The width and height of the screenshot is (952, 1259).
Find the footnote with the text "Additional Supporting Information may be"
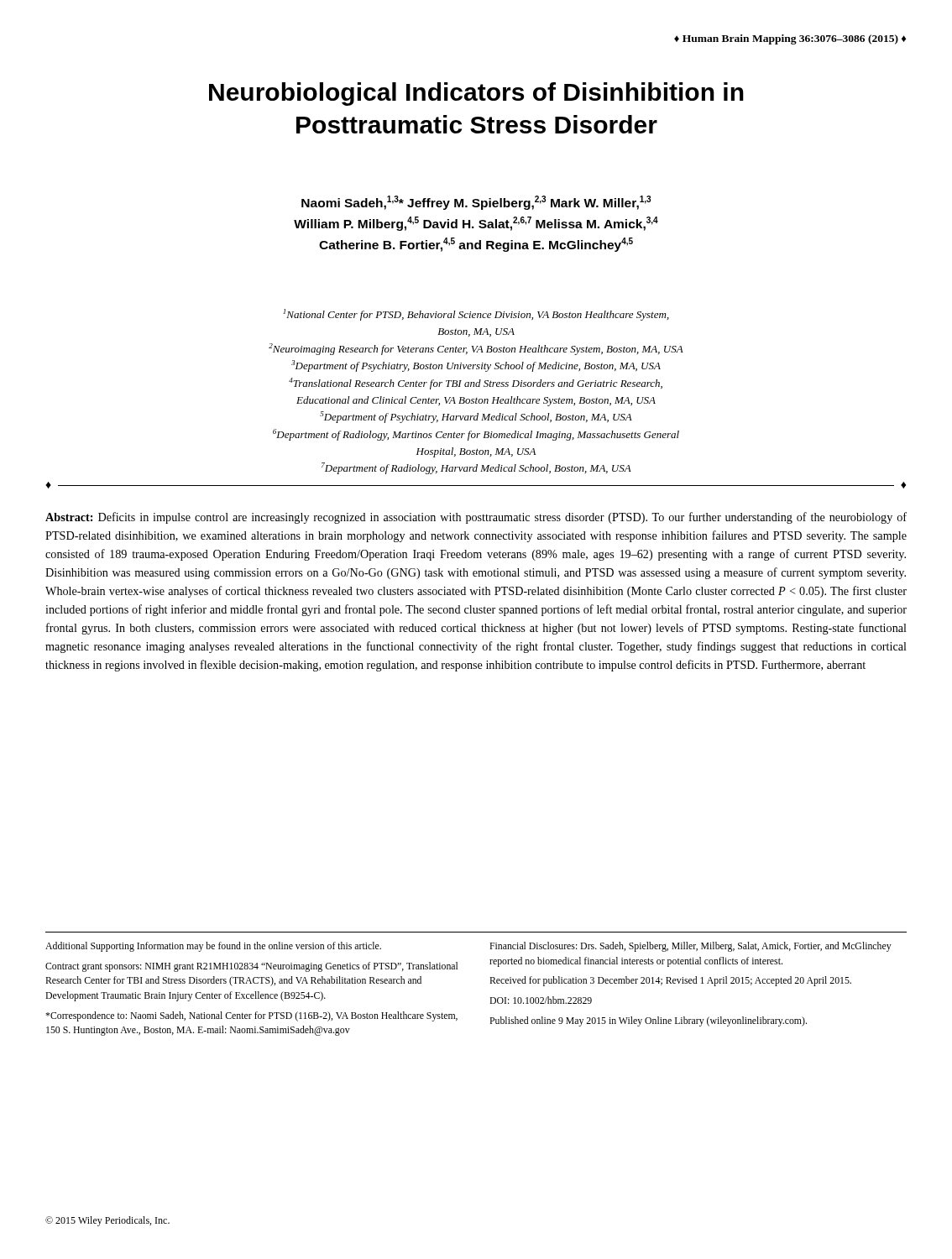(x=254, y=989)
